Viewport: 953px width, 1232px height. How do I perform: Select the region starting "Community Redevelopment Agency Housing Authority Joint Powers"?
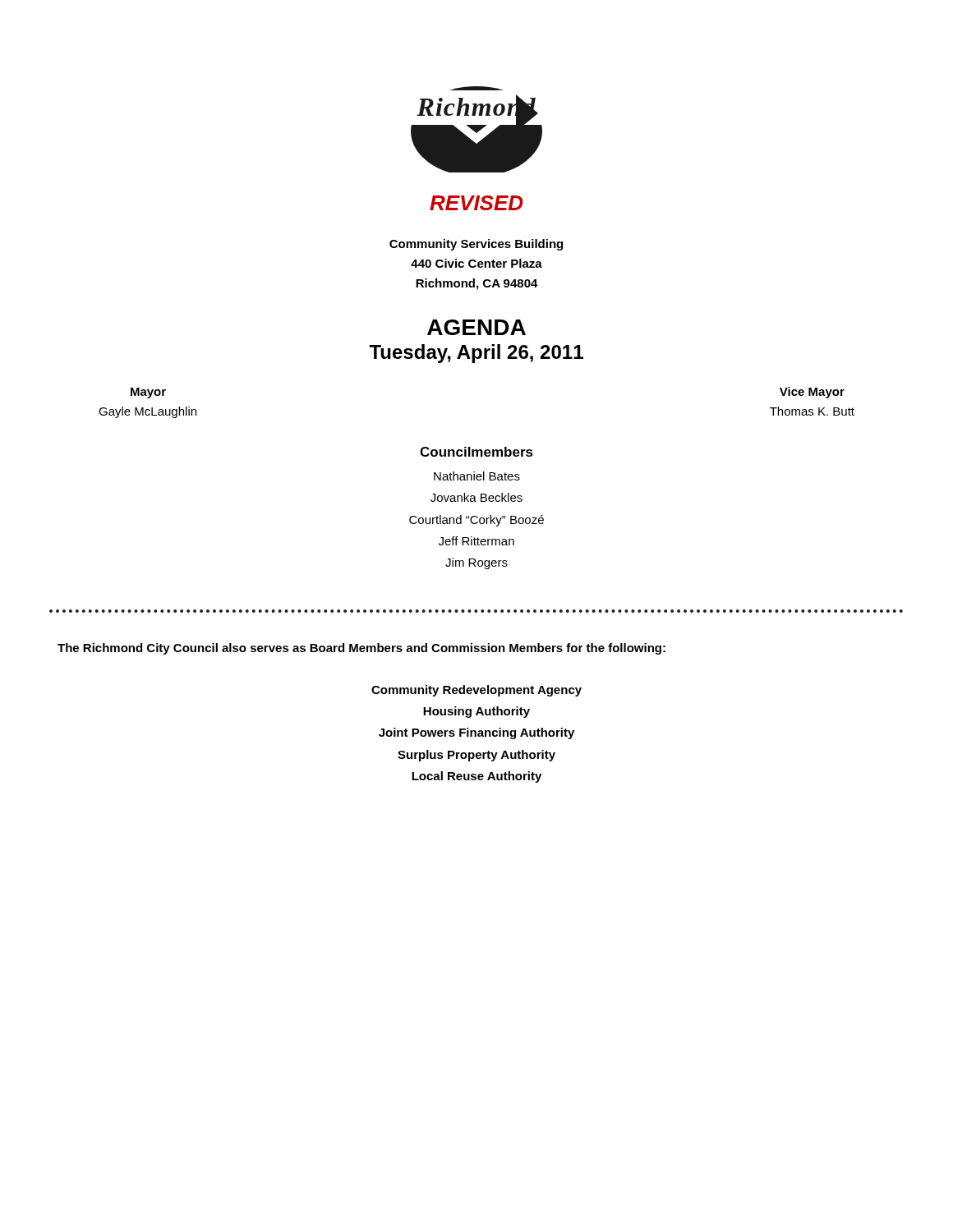tap(476, 732)
